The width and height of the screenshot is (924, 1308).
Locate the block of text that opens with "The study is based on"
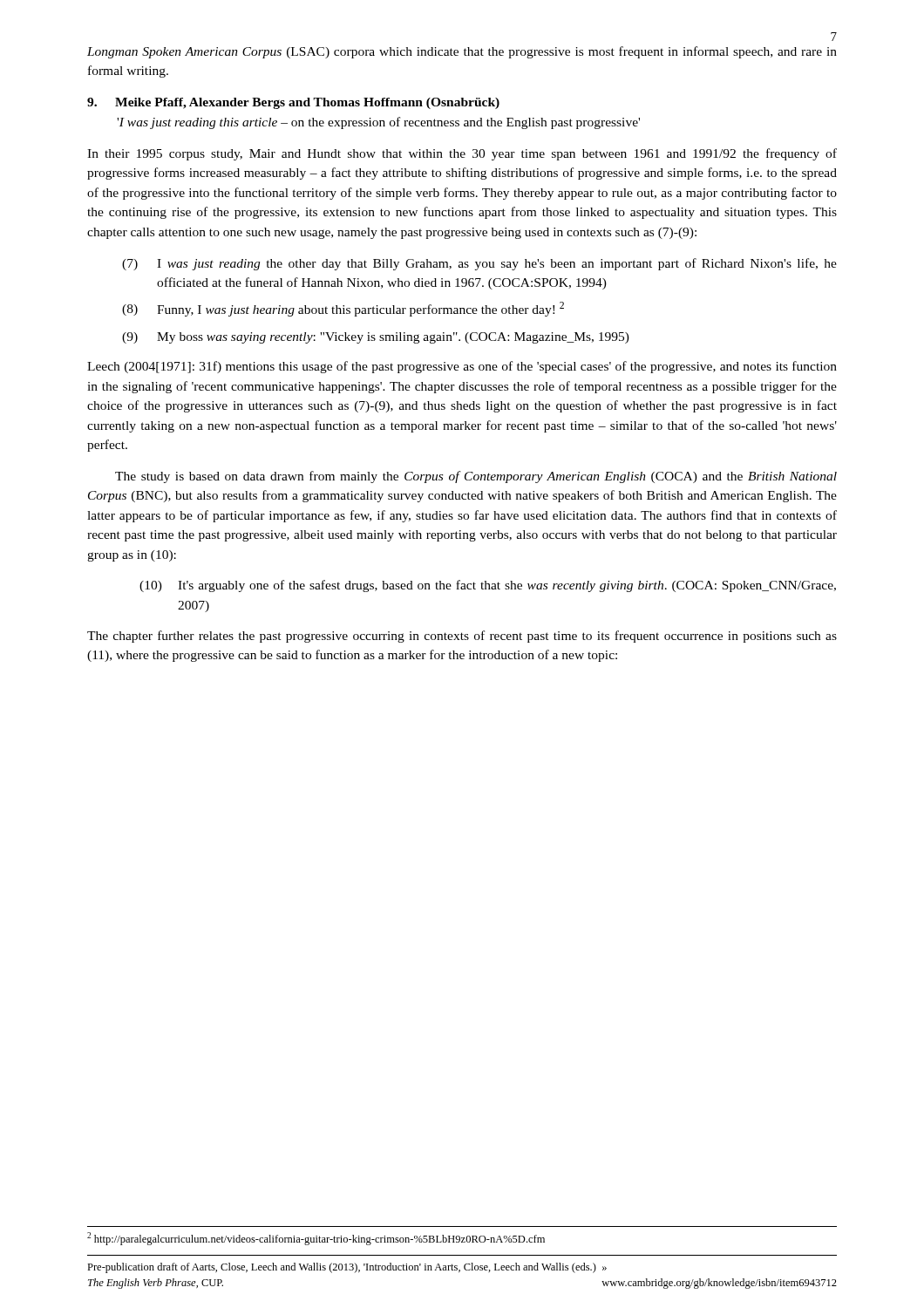tap(462, 515)
